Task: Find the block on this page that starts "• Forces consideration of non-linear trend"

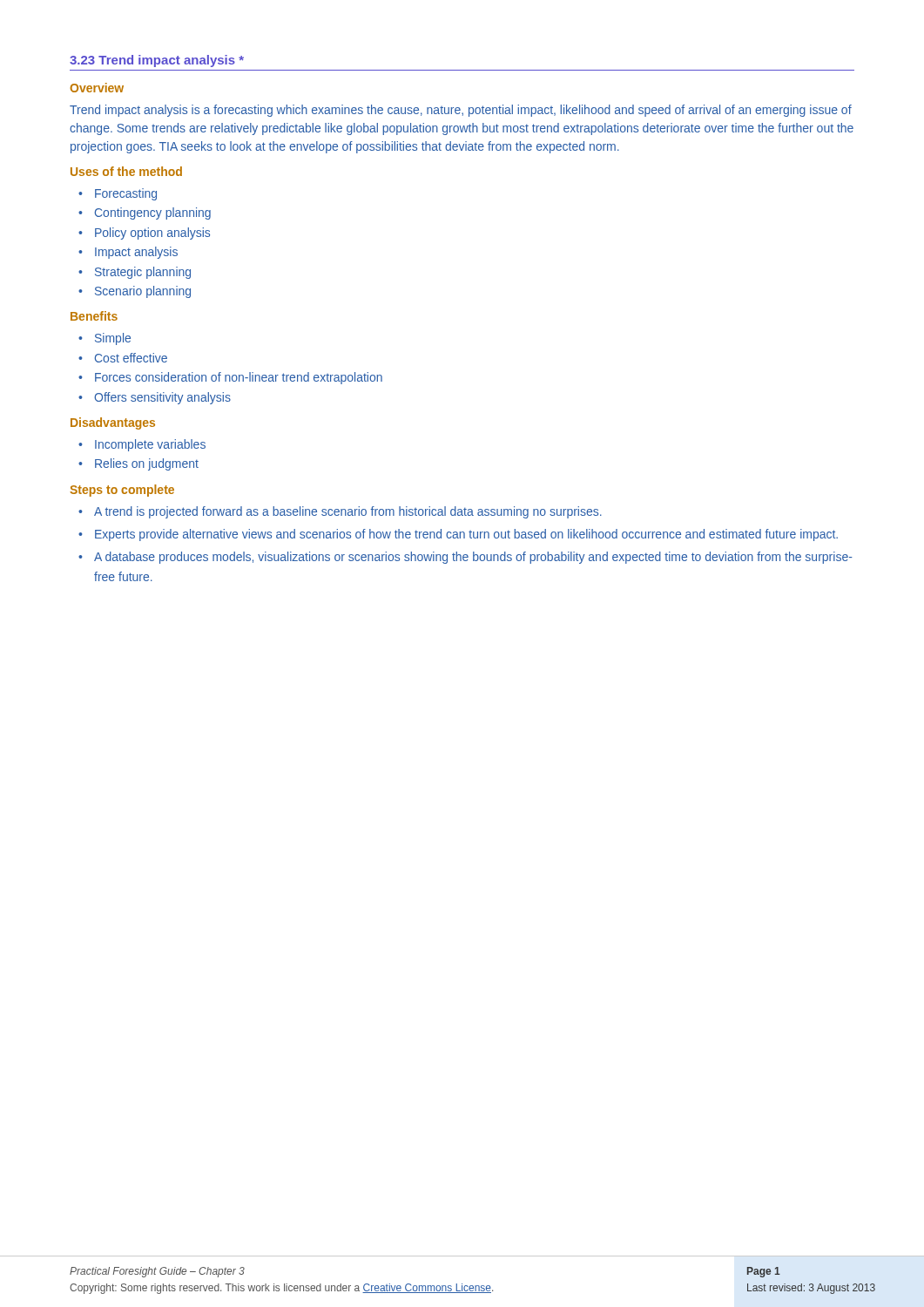Action: [x=231, y=378]
